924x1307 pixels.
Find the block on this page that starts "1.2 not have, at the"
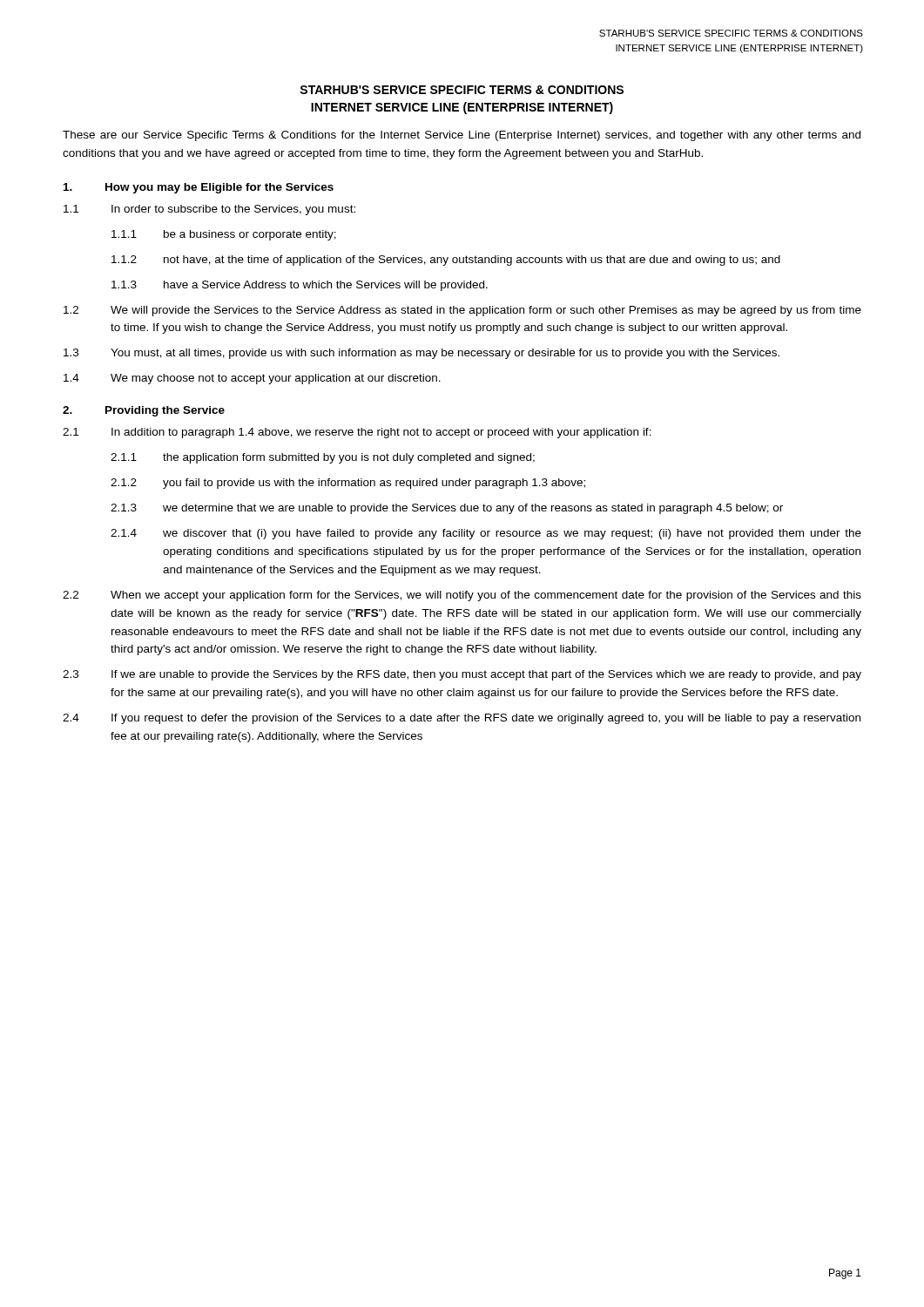[486, 260]
